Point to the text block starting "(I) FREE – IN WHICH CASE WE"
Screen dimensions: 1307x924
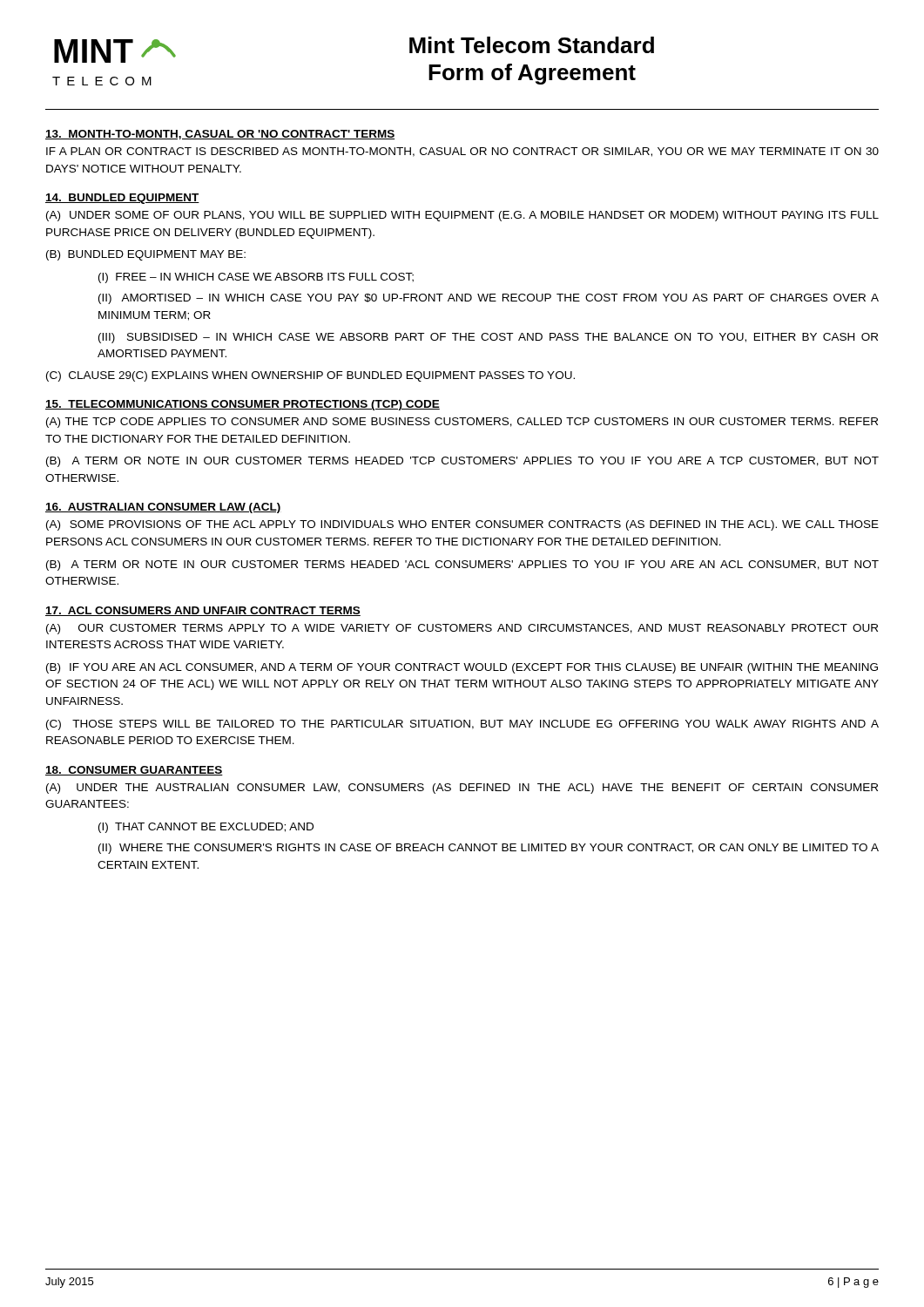point(256,276)
